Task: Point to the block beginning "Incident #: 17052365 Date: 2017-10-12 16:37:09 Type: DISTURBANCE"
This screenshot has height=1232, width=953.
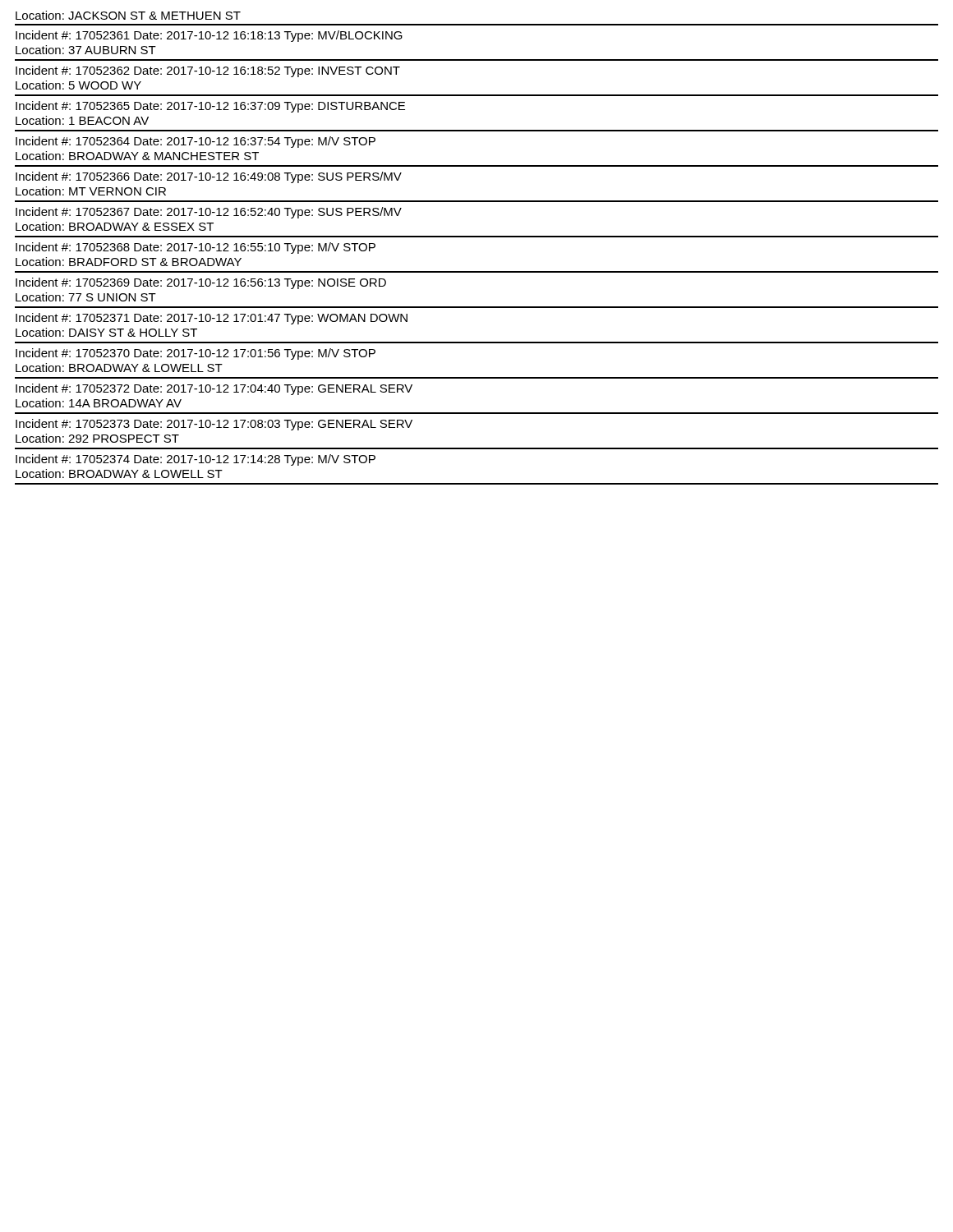Action: coord(210,107)
